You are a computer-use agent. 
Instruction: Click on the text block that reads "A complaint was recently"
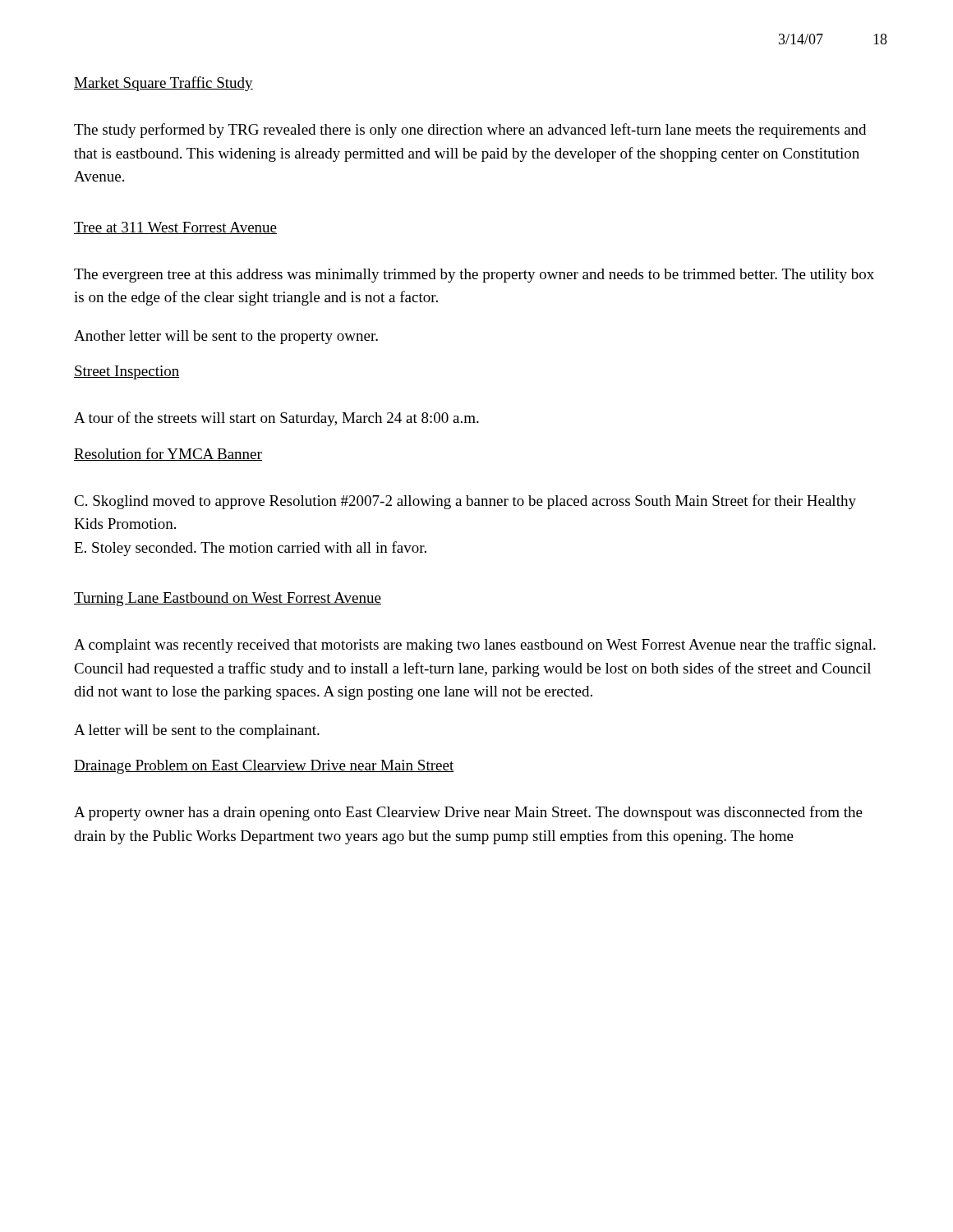[475, 668]
